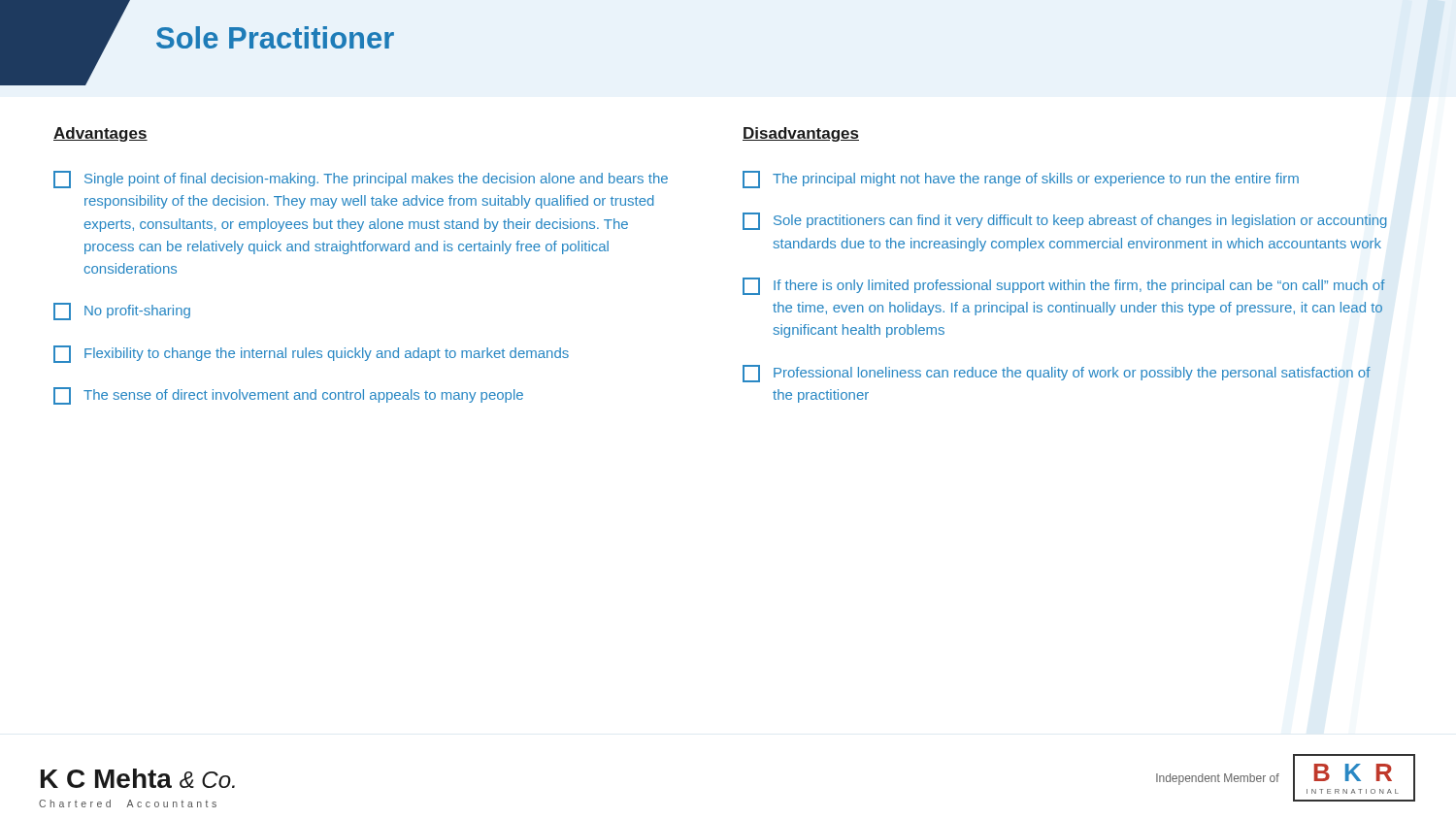The width and height of the screenshot is (1456, 819).
Task: Find the list item that reads "Flexibility to change the"
Action: (x=311, y=352)
